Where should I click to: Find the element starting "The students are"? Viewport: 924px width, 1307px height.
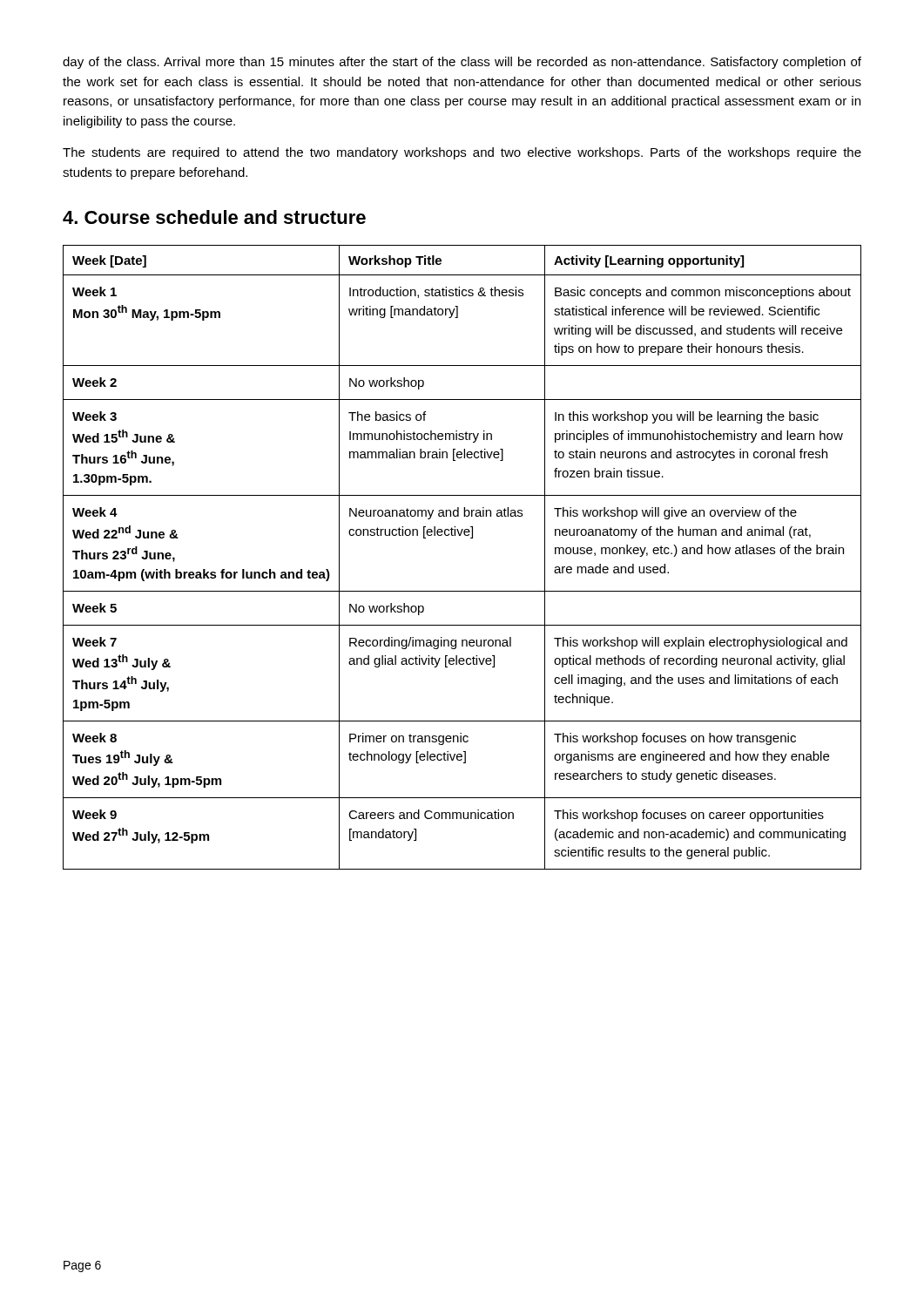[x=462, y=162]
